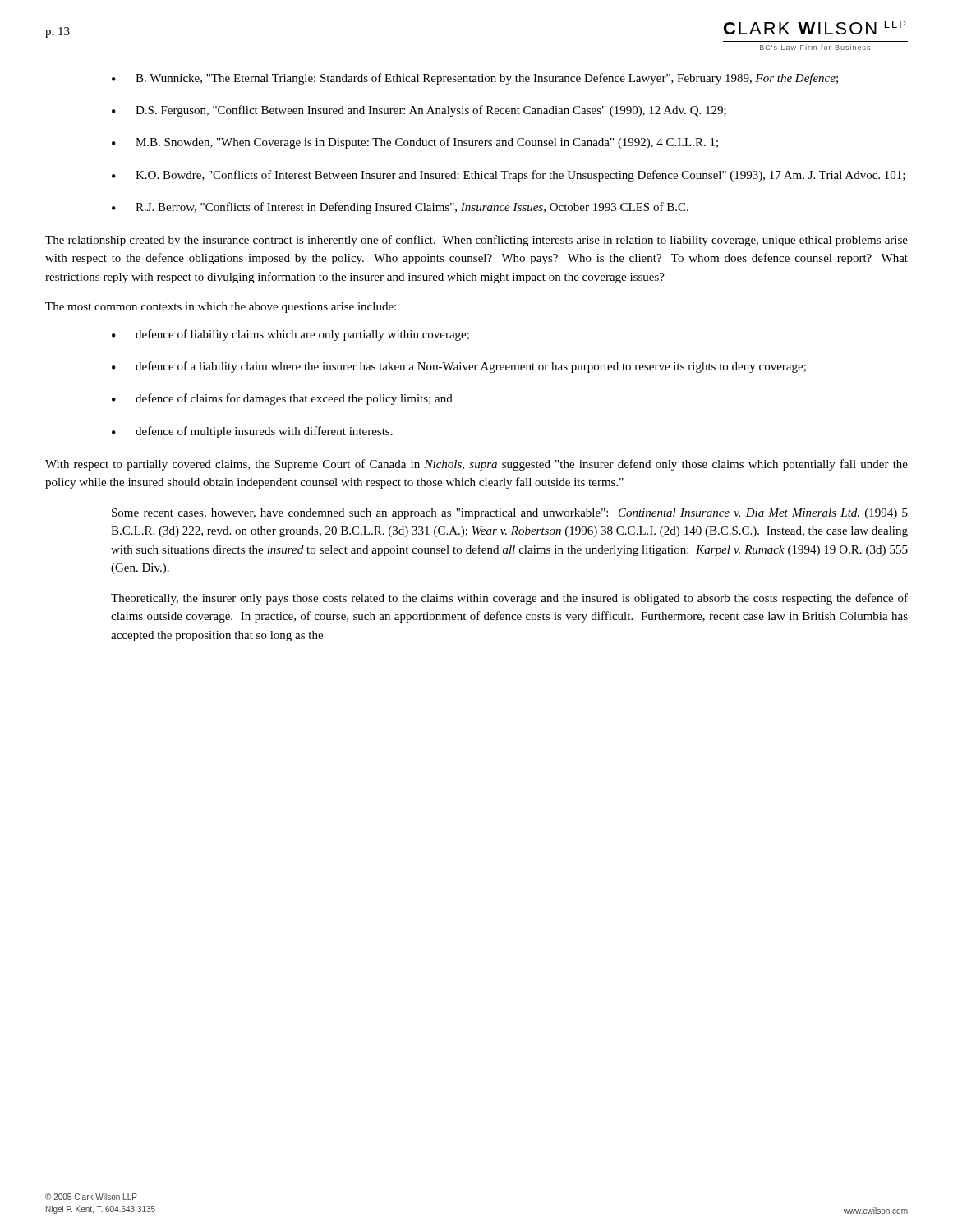Image resolution: width=953 pixels, height=1232 pixels.
Task: Navigate to the text block starting "• R.J. Berrow, "Conflicts of Interest"
Action: [x=400, y=209]
